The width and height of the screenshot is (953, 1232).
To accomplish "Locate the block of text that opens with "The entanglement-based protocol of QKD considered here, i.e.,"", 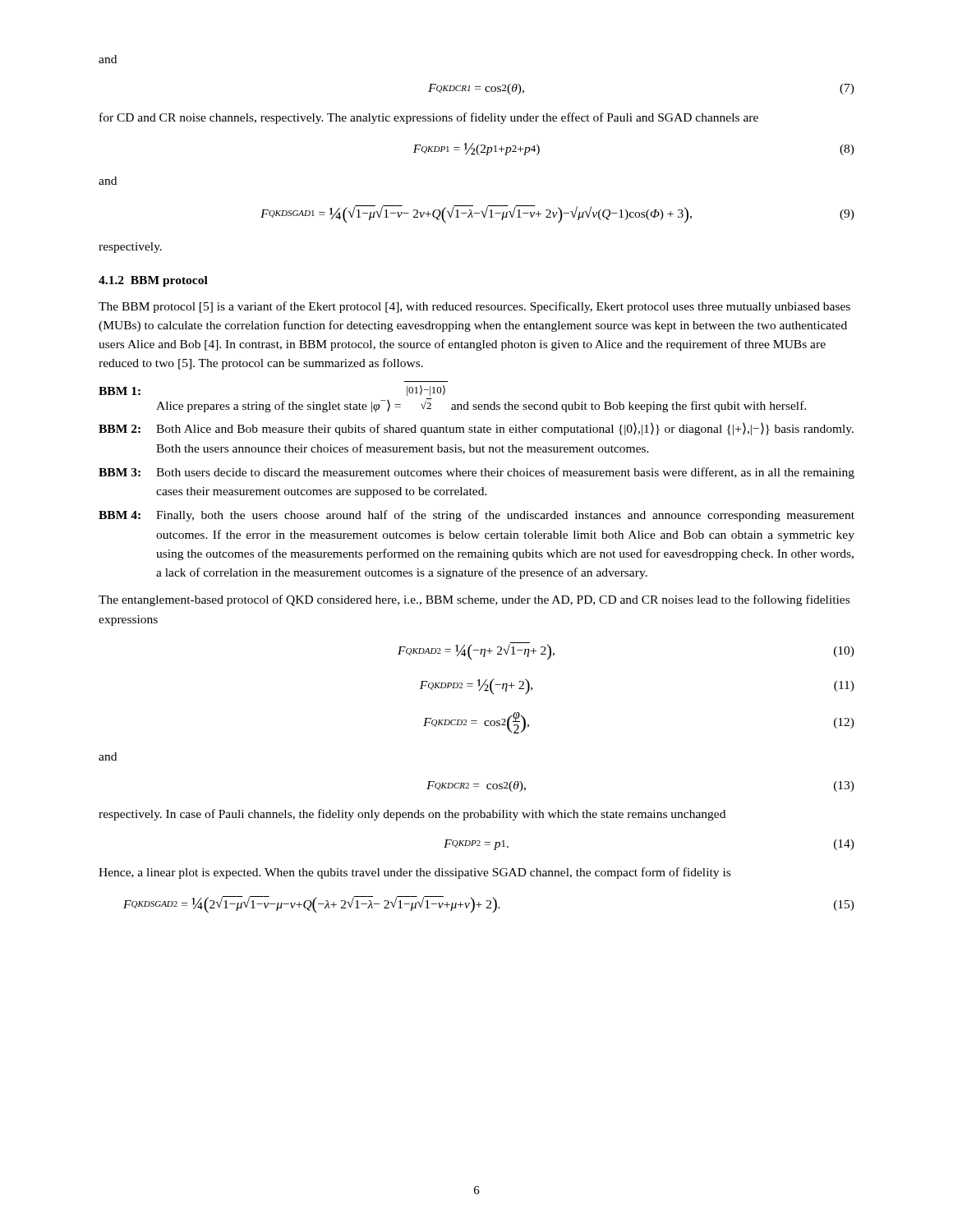I will click(474, 609).
